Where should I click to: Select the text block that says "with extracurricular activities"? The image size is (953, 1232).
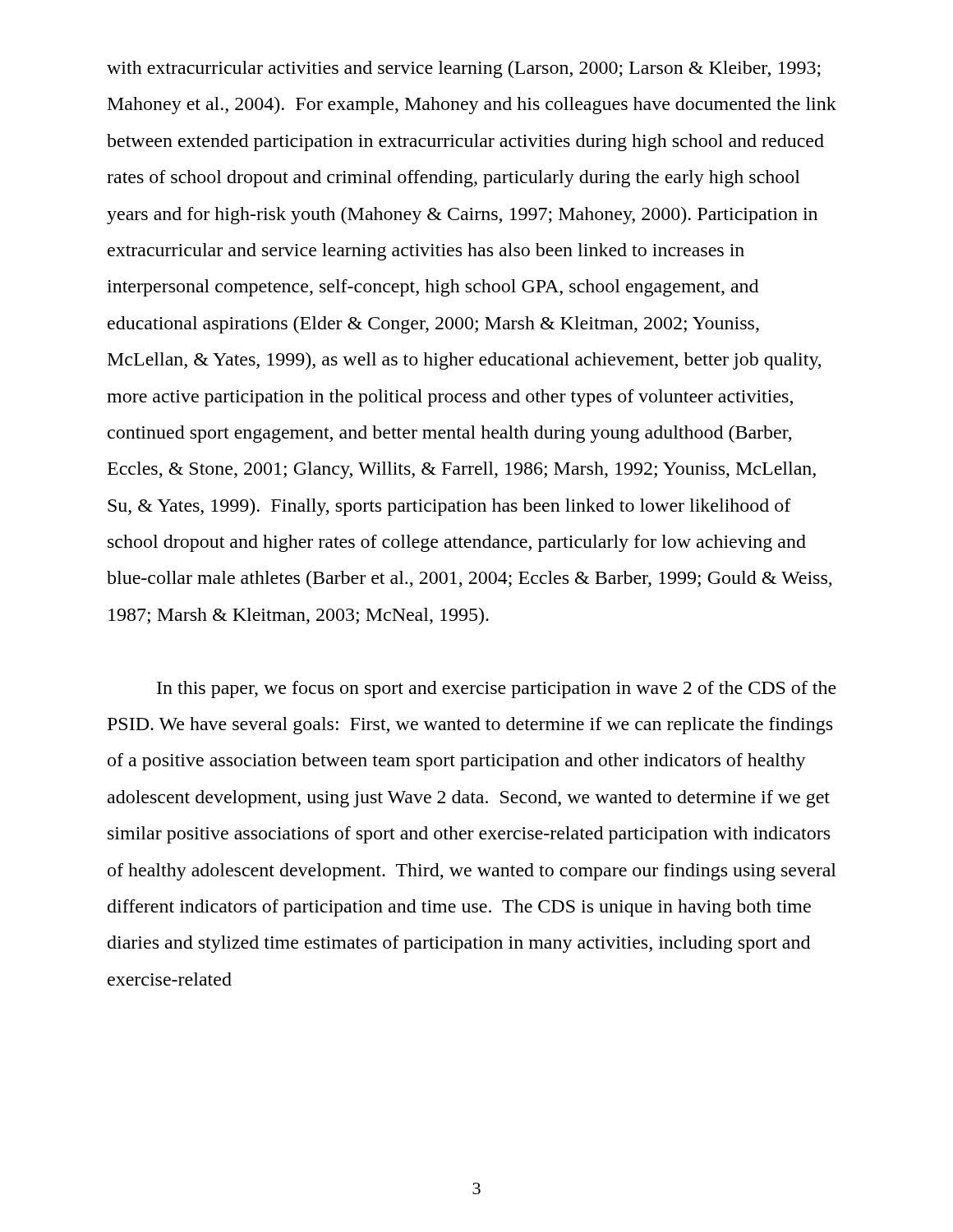click(471, 341)
